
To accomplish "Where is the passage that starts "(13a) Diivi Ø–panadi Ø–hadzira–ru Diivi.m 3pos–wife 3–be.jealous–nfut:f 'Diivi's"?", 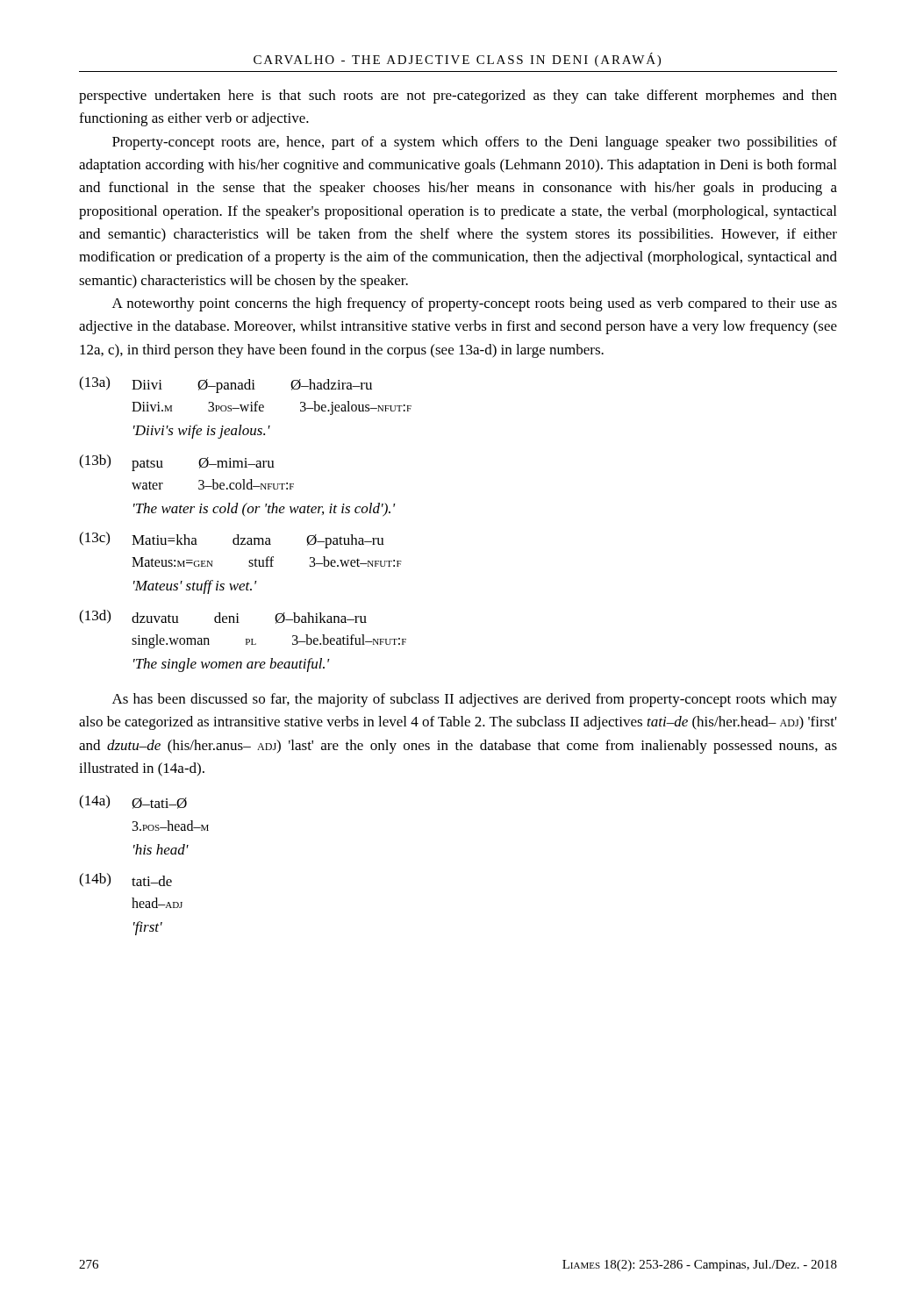I will point(225,385).
